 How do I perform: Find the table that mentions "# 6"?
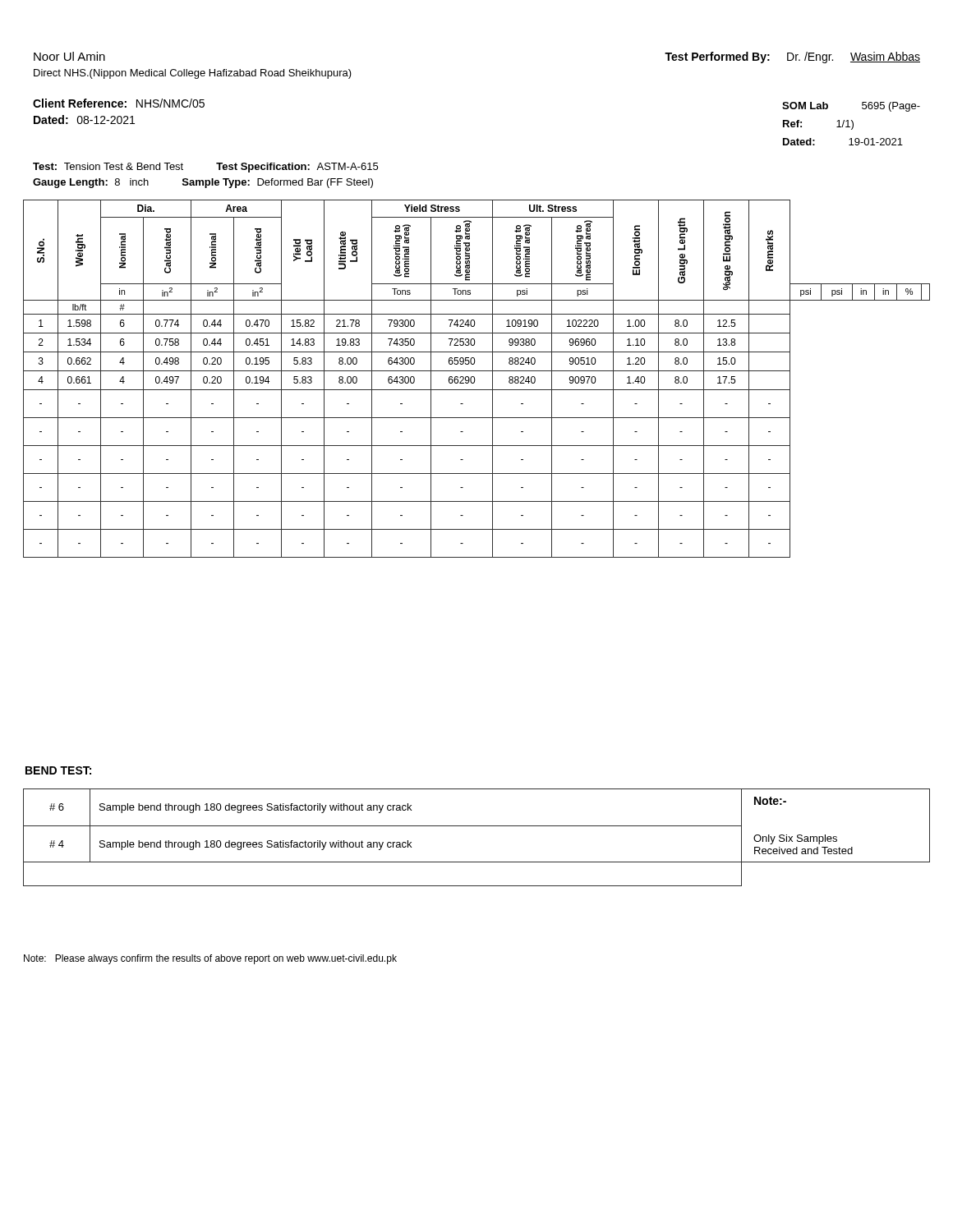pyautogui.click(x=476, y=837)
